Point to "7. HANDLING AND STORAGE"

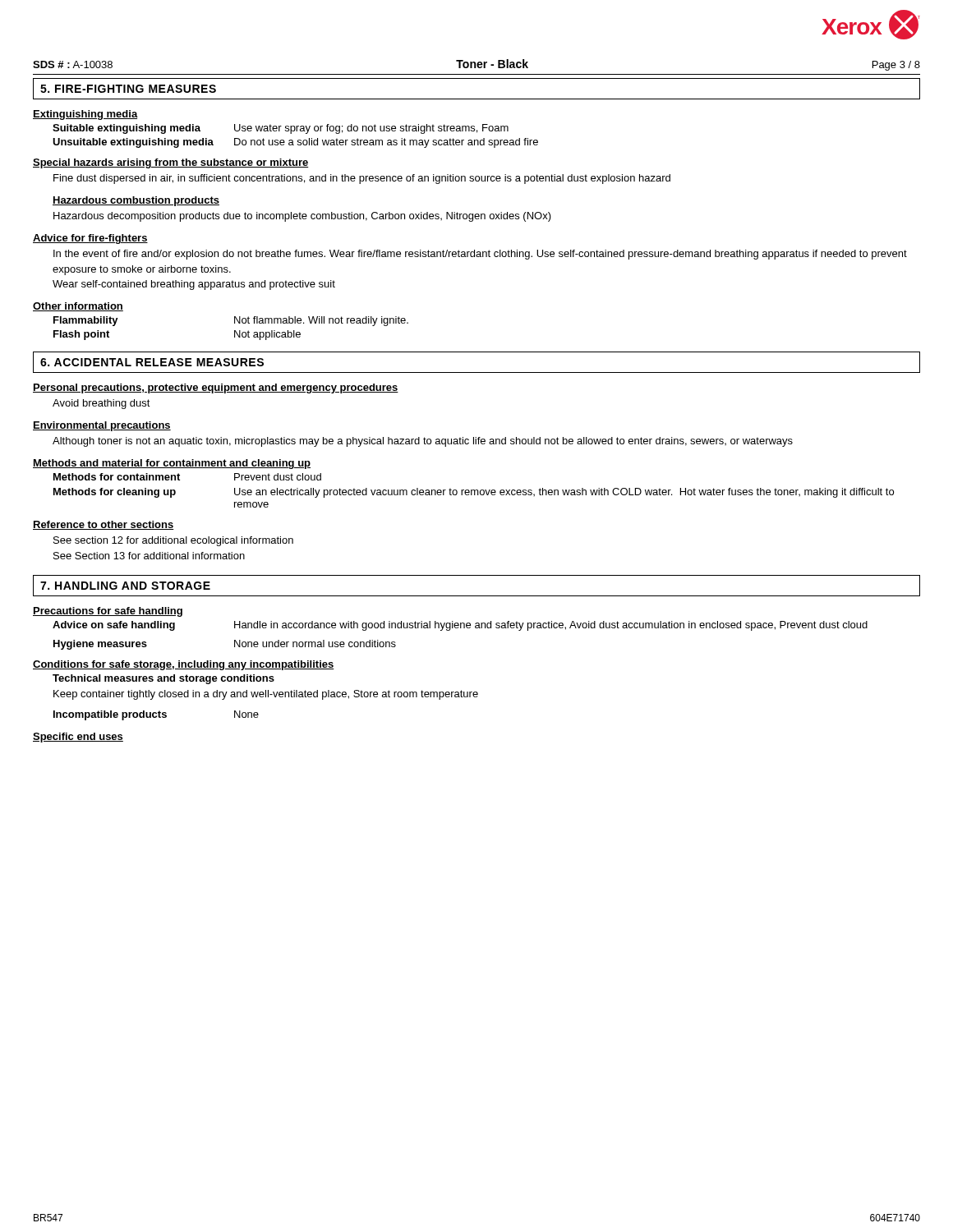[x=125, y=585]
